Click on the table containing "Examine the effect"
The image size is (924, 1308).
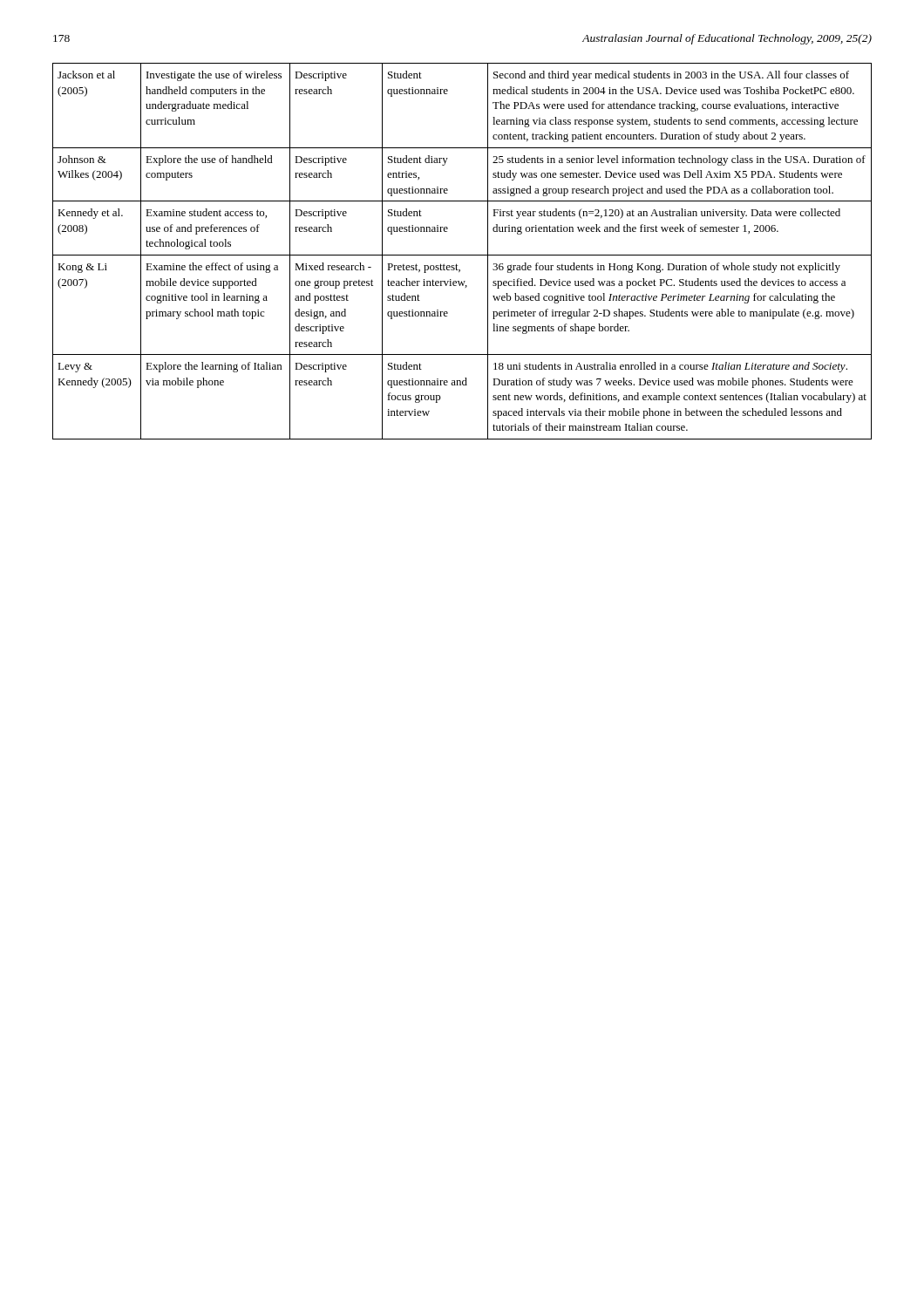click(462, 251)
